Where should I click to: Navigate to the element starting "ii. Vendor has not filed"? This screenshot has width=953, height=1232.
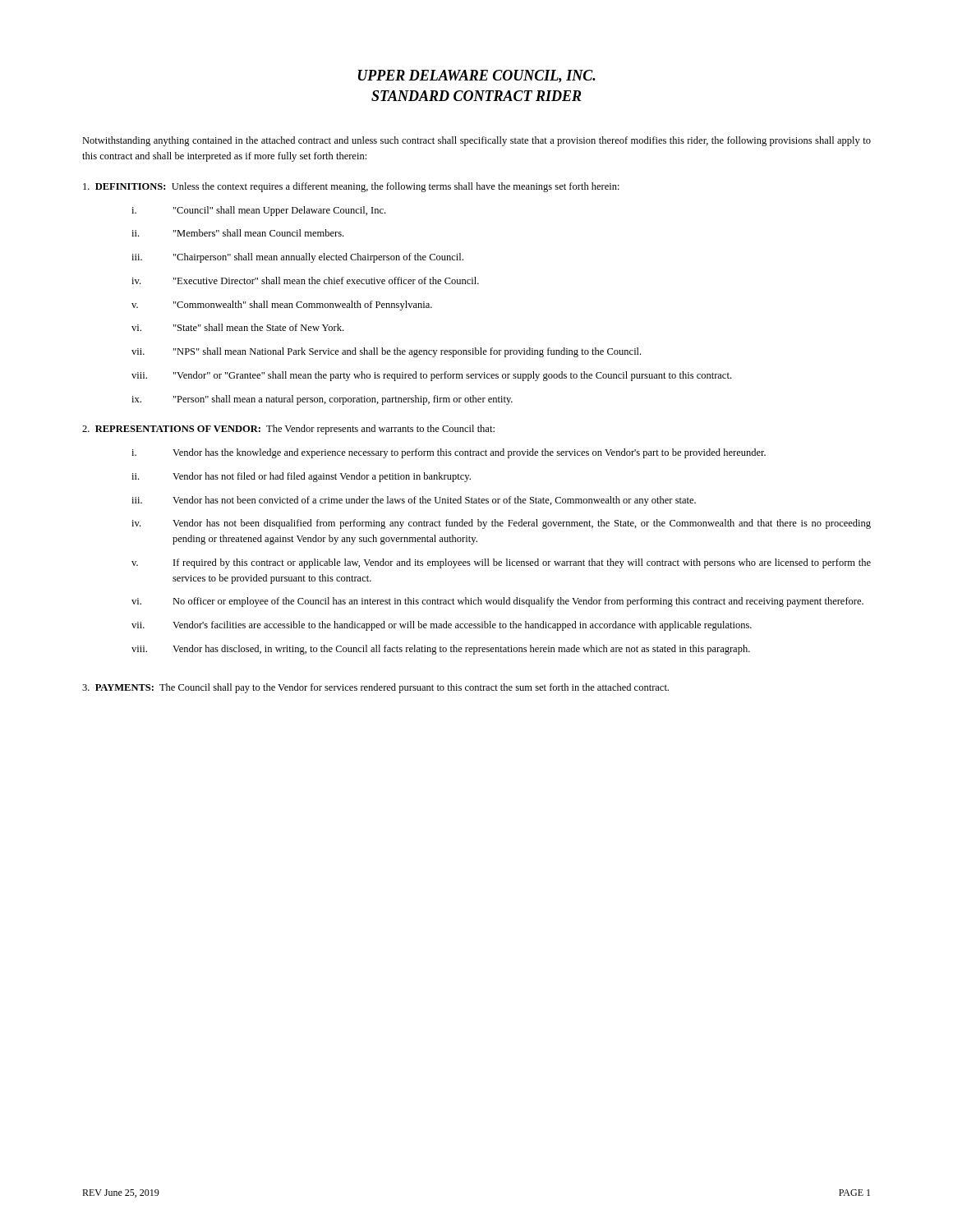pyautogui.click(x=301, y=477)
